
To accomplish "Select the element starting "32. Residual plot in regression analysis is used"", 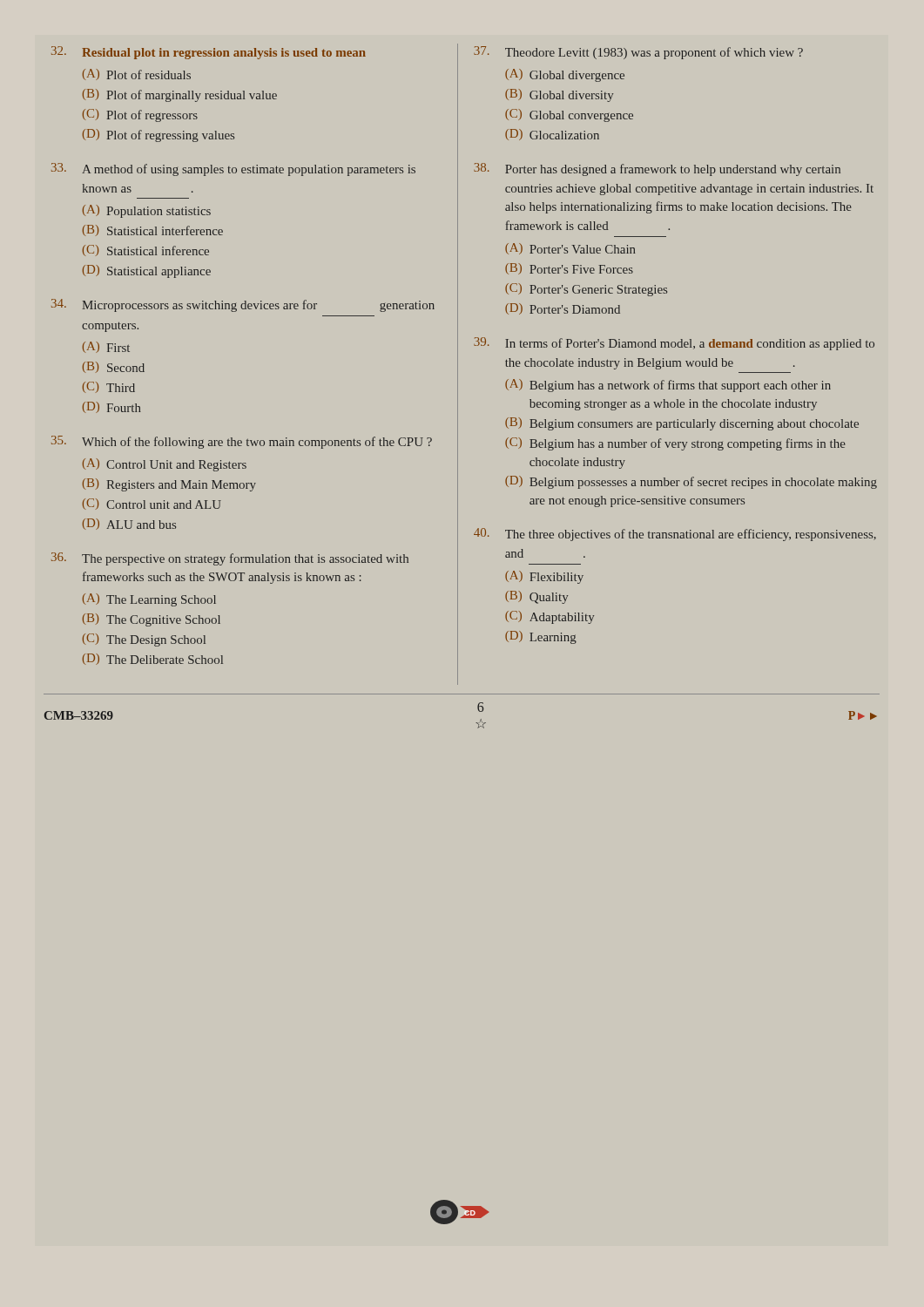I will coord(249,94).
